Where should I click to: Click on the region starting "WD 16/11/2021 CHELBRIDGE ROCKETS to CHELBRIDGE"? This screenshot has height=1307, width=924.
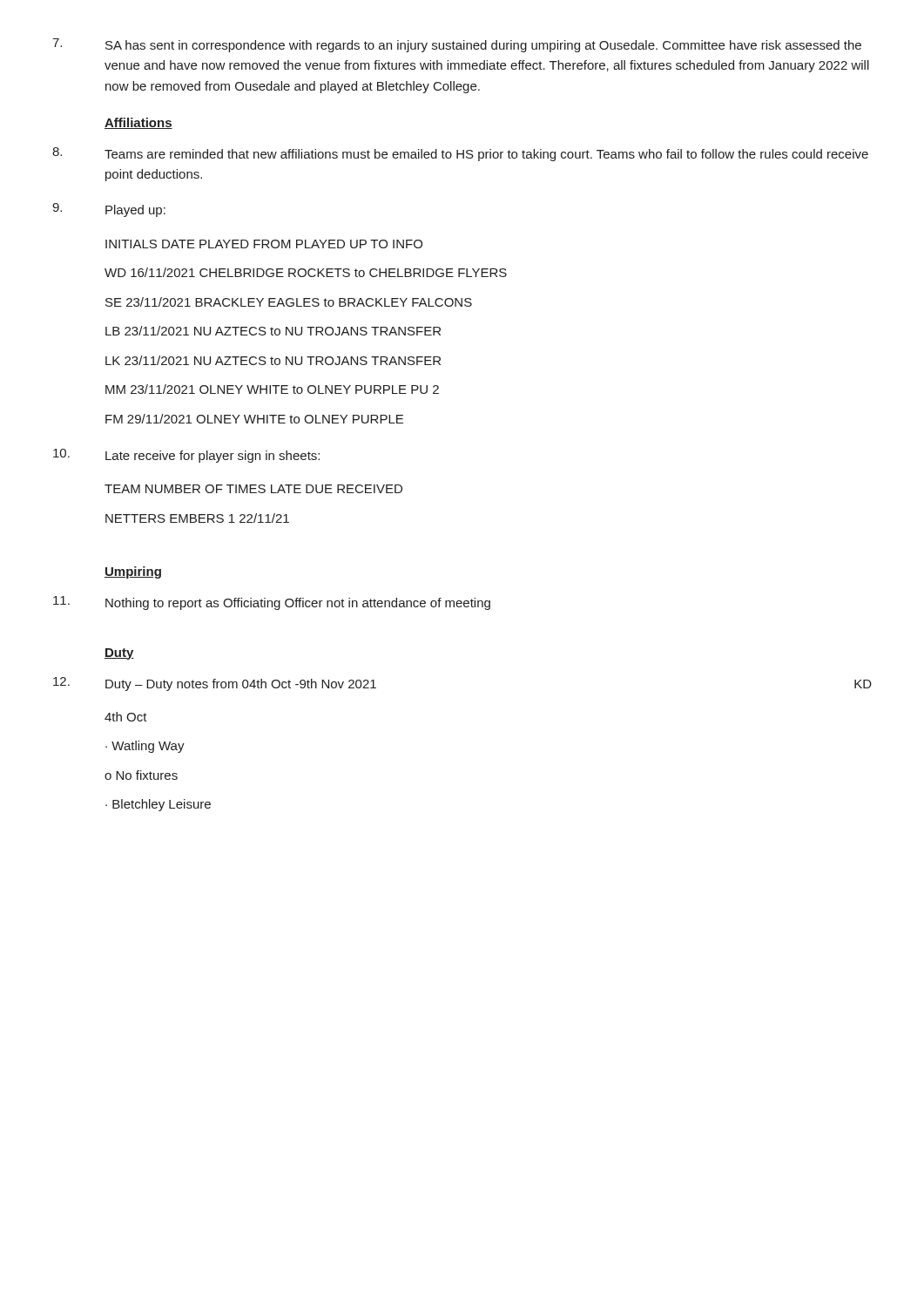pos(306,272)
